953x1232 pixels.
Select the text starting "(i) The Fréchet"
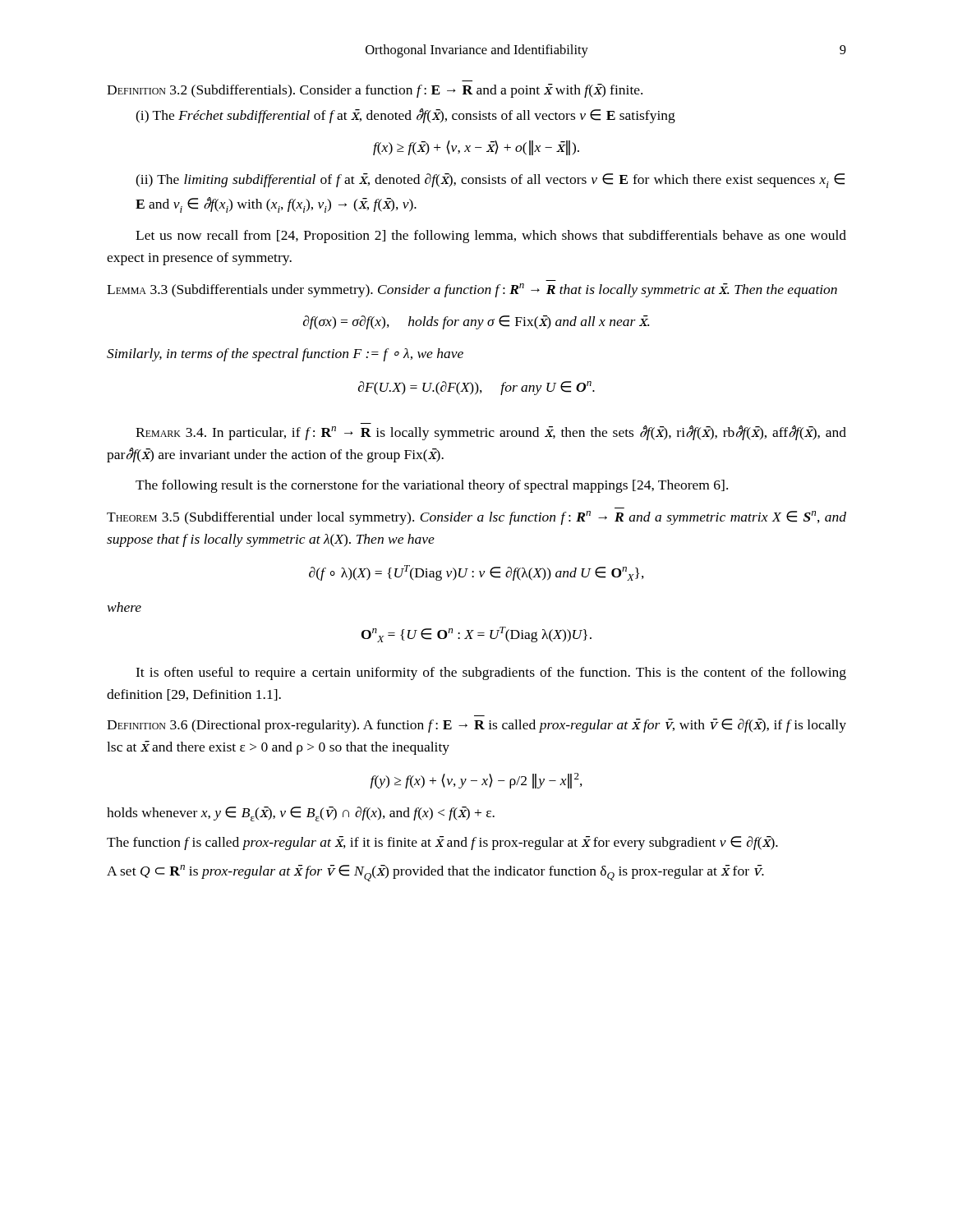coord(405,115)
